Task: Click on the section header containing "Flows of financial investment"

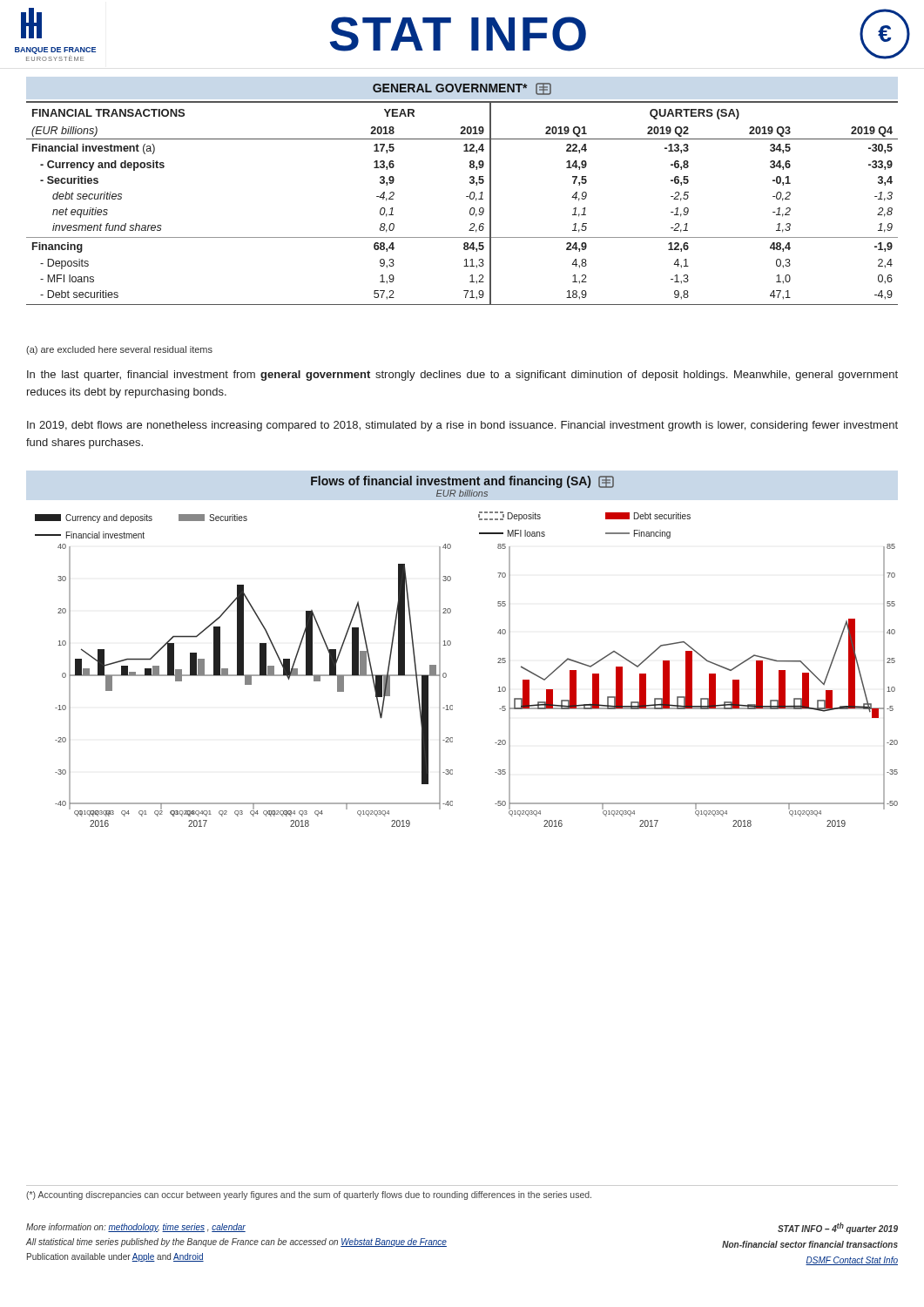Action: (462, 486)
